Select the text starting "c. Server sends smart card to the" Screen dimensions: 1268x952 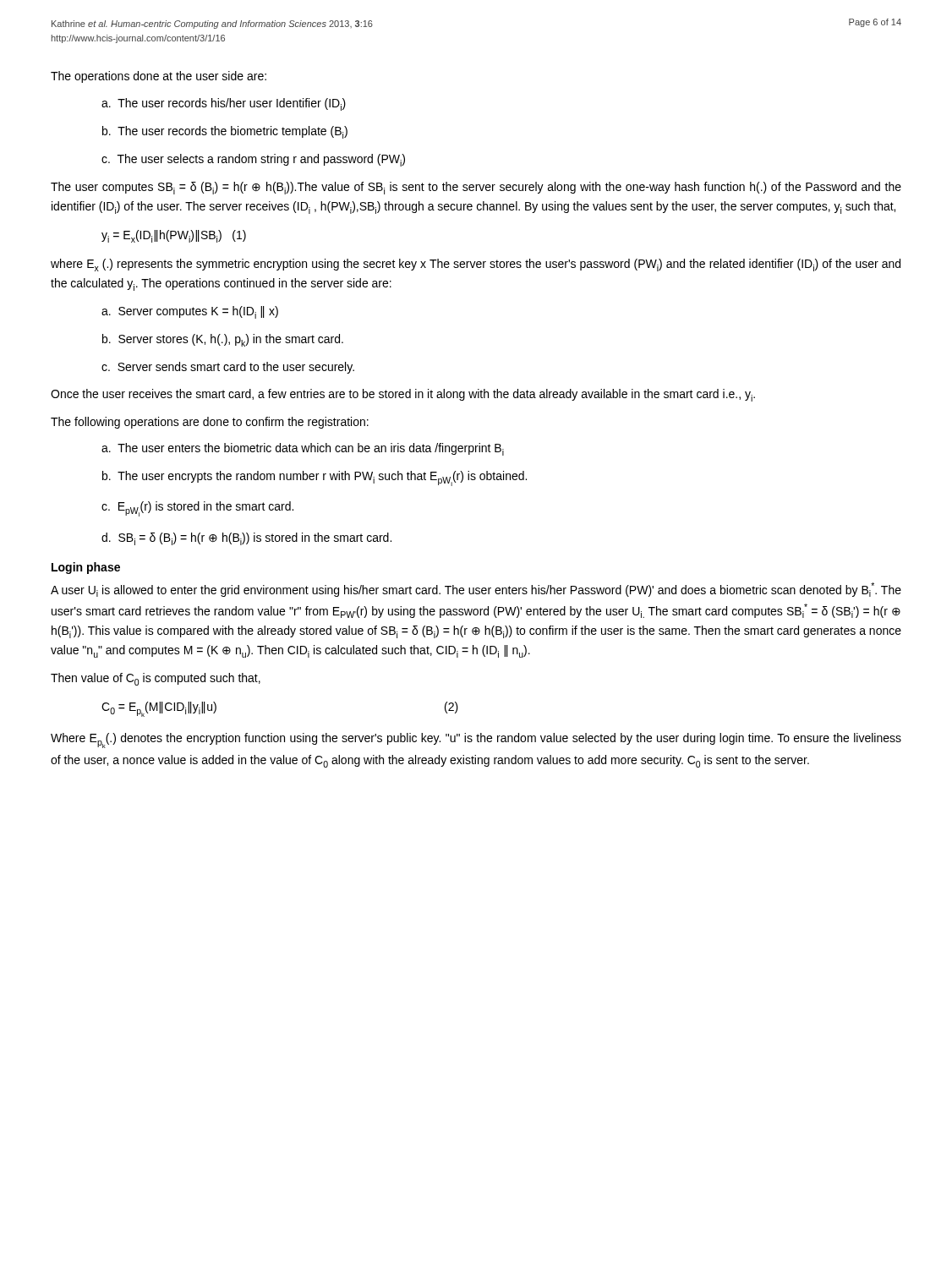[x=228, y=368]
